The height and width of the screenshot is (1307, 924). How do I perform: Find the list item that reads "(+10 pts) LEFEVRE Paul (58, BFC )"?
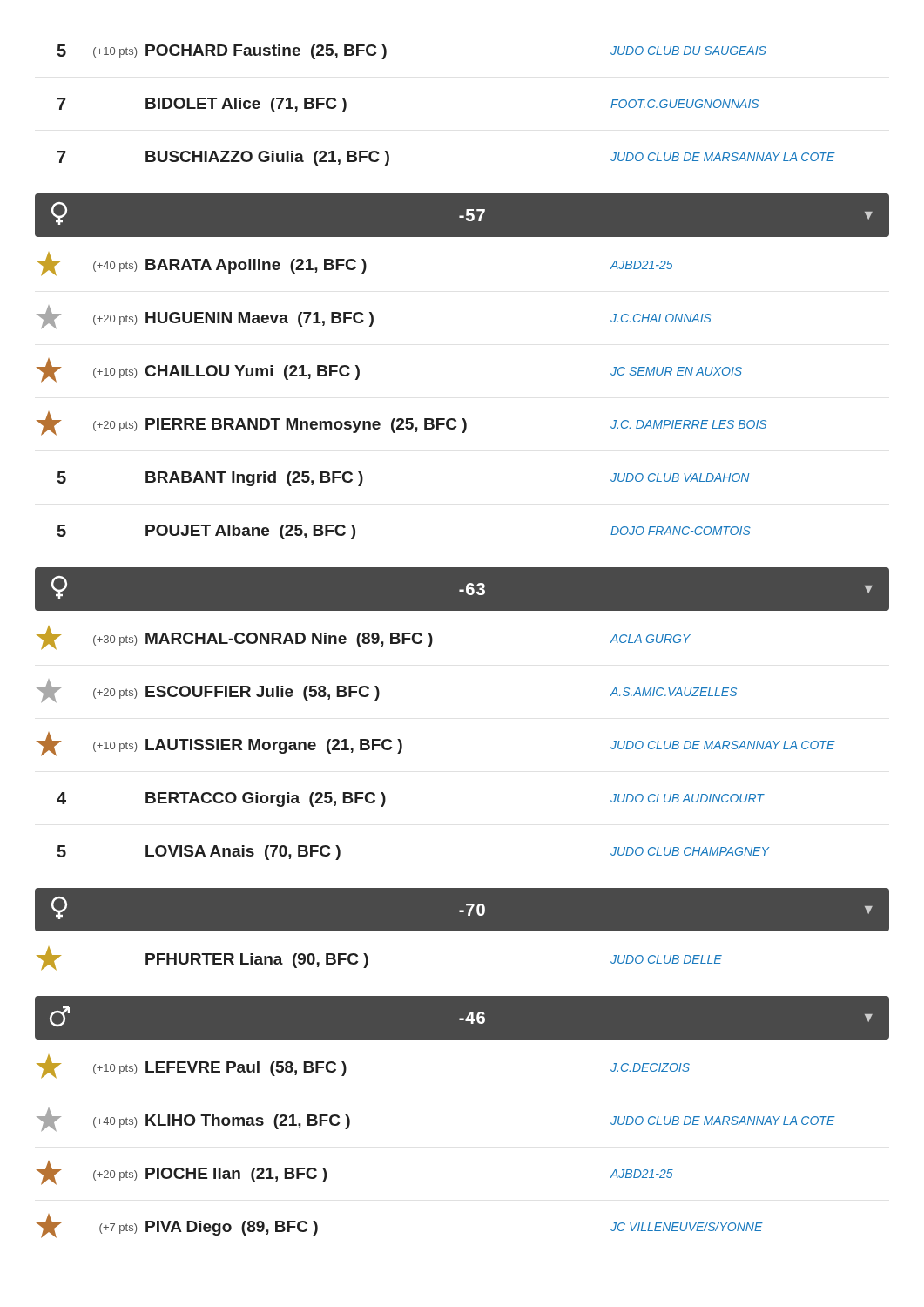[x=216, y=1067]
